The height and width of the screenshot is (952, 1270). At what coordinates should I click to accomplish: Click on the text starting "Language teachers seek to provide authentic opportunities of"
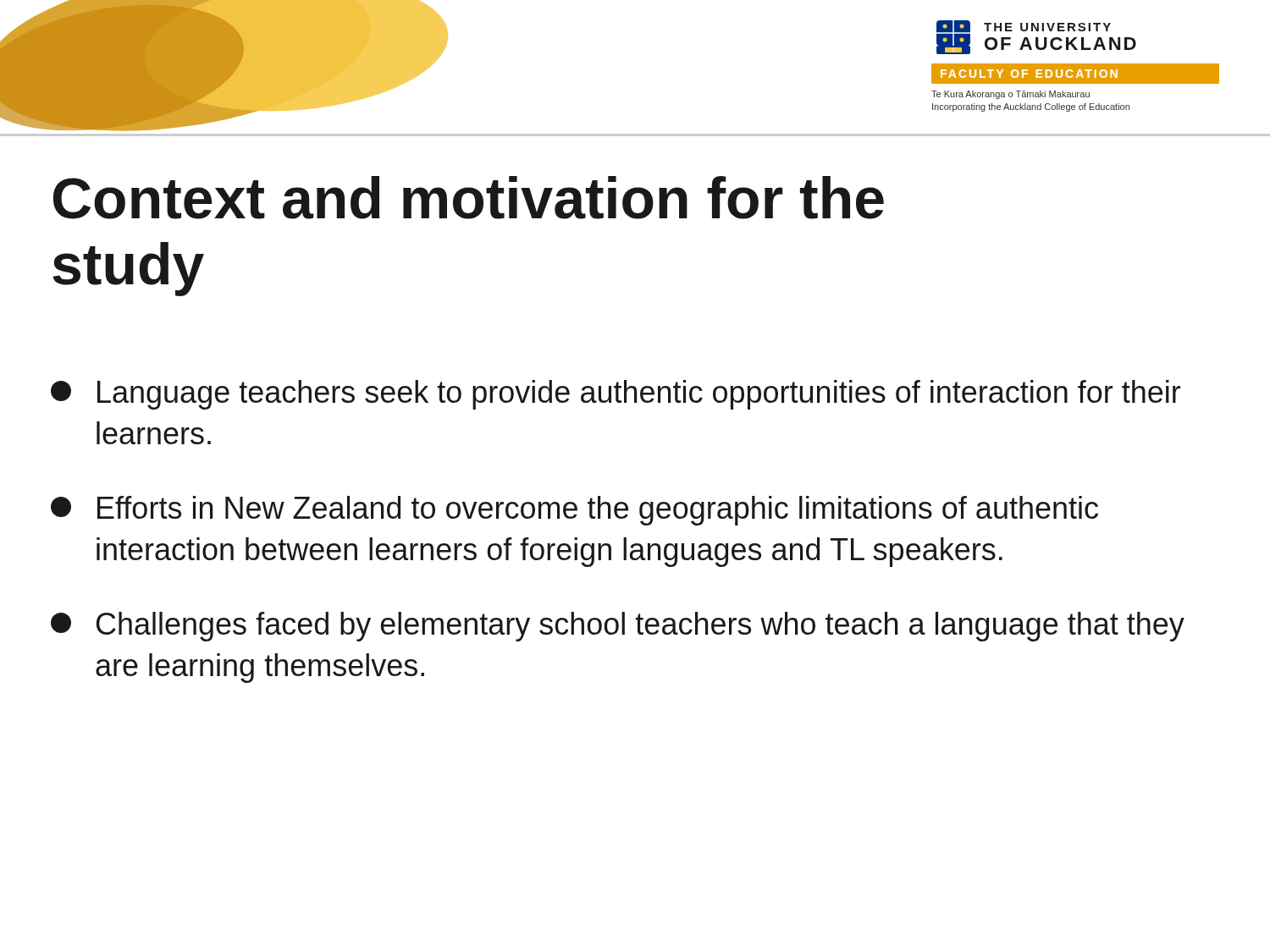pyautogui.click(x=627, y=413)
